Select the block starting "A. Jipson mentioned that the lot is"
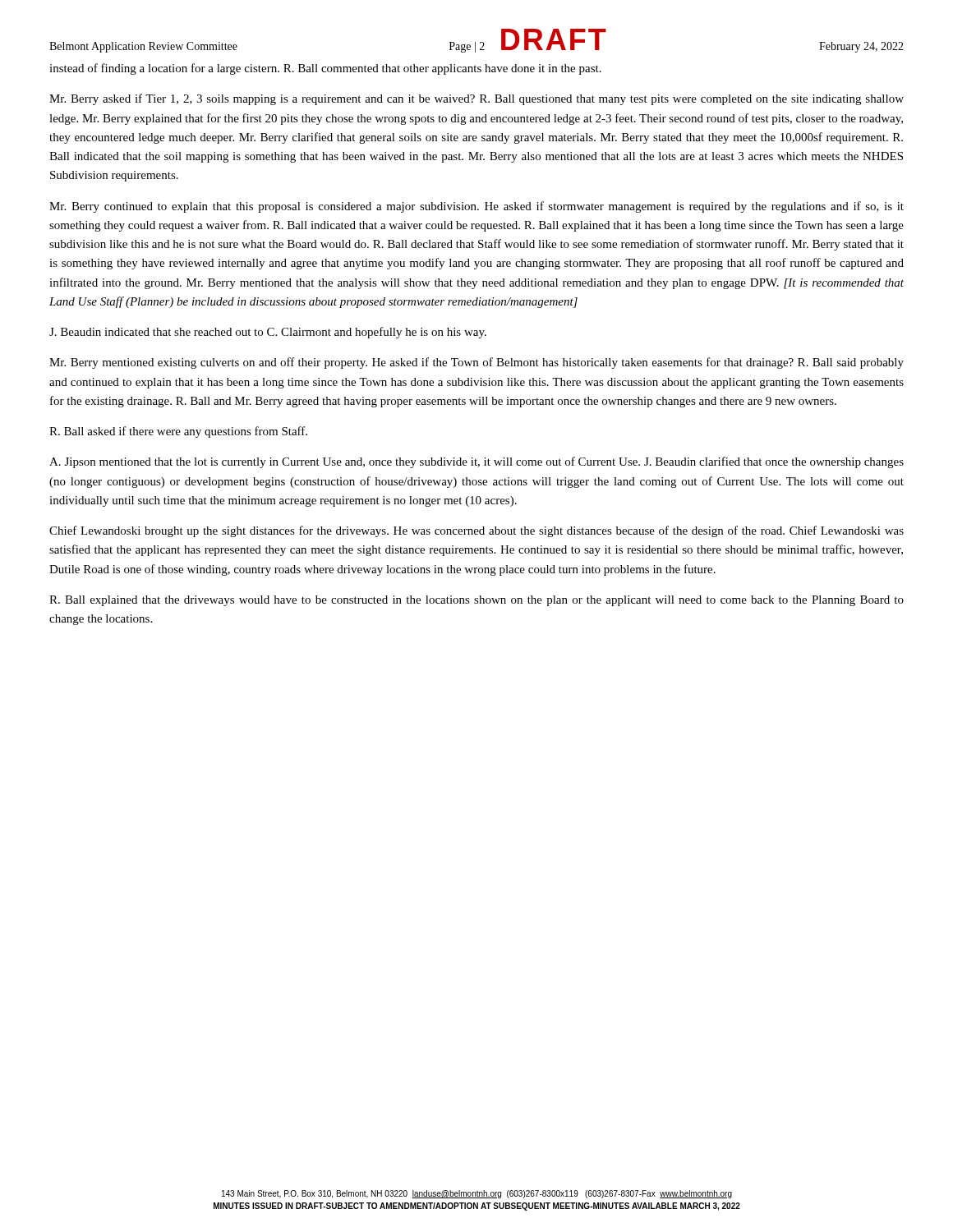 pos(476,481)
